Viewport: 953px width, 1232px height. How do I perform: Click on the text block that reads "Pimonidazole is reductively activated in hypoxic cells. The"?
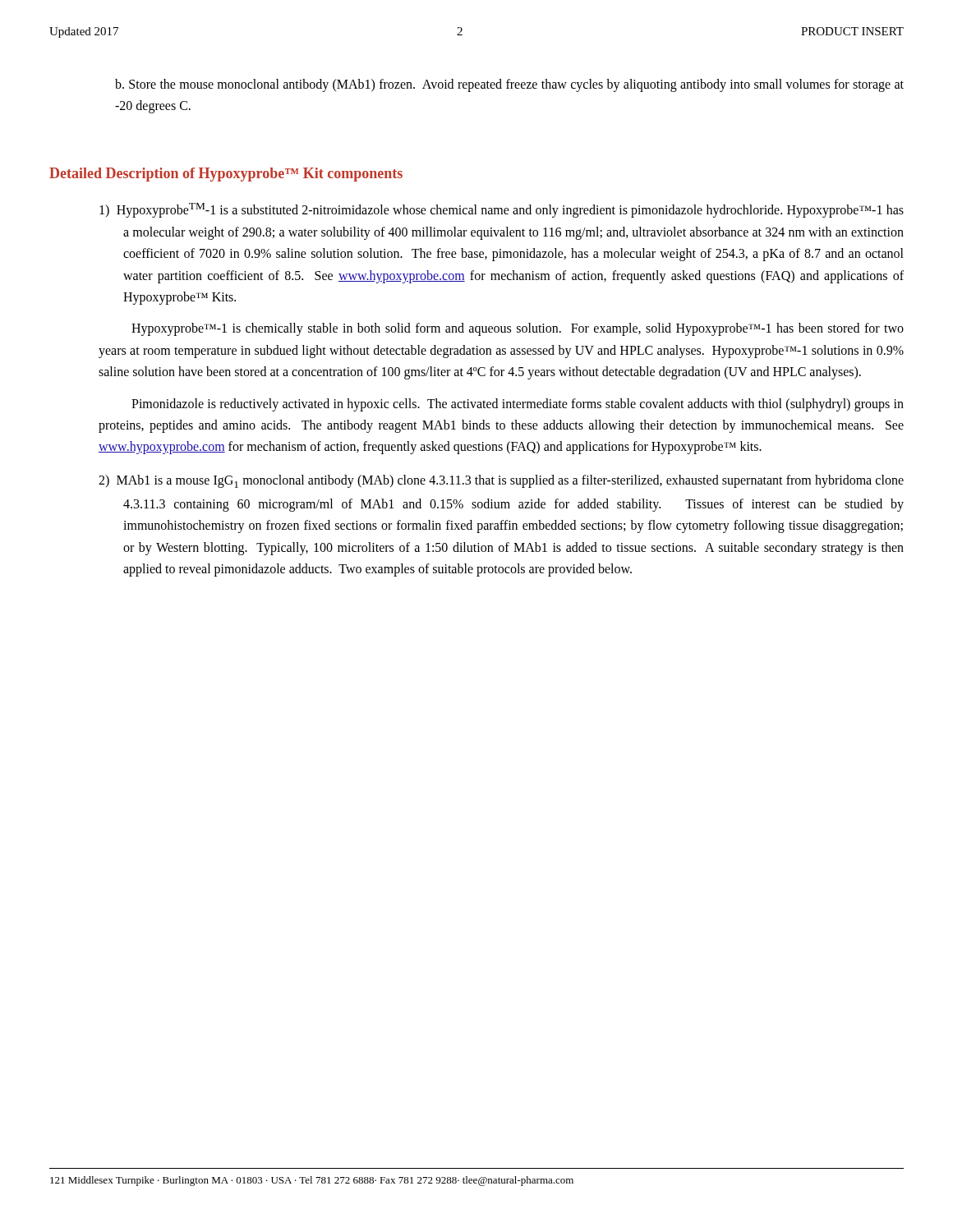tap(501, 425)
